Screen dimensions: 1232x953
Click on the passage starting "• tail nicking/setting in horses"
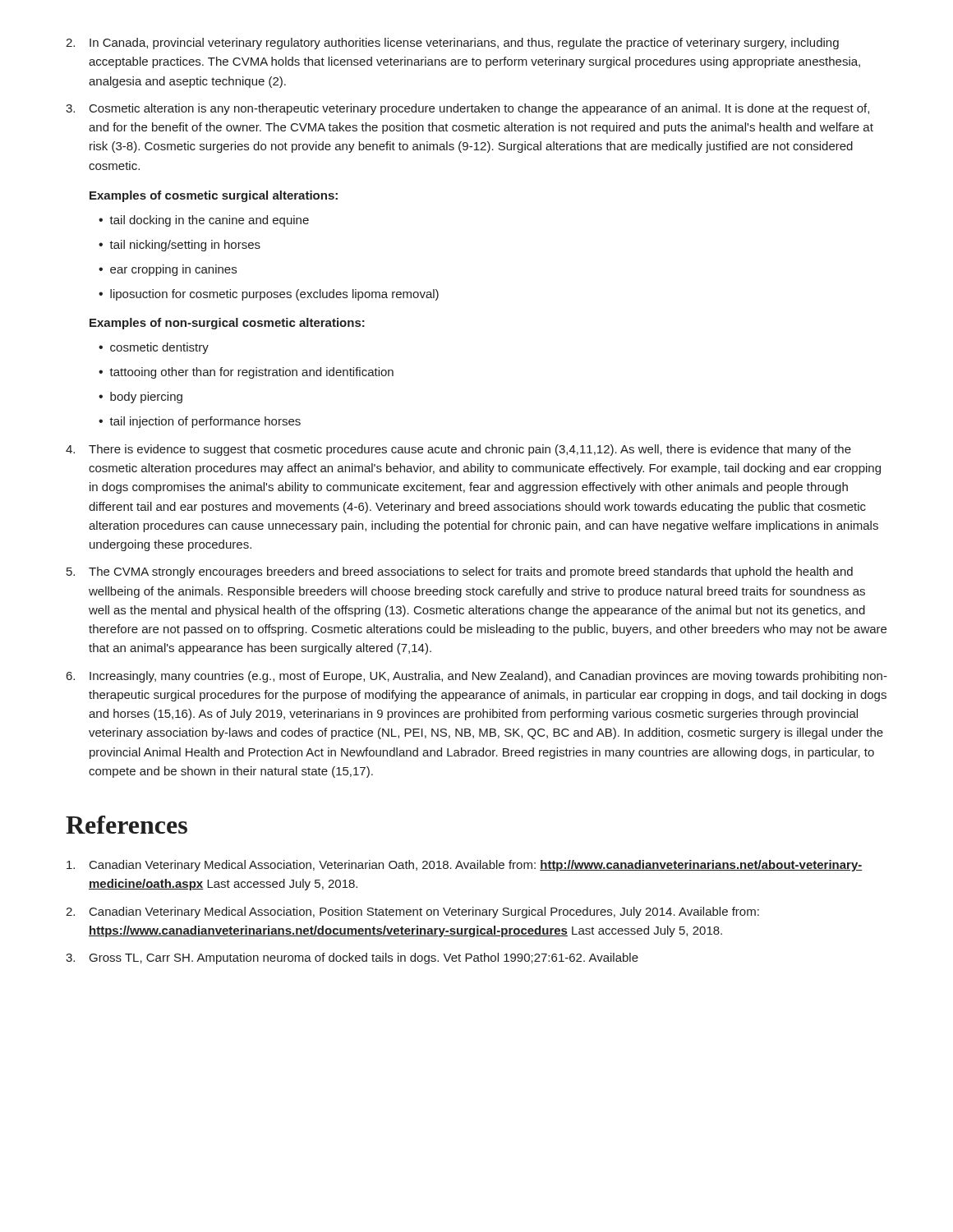pos(179,245)
